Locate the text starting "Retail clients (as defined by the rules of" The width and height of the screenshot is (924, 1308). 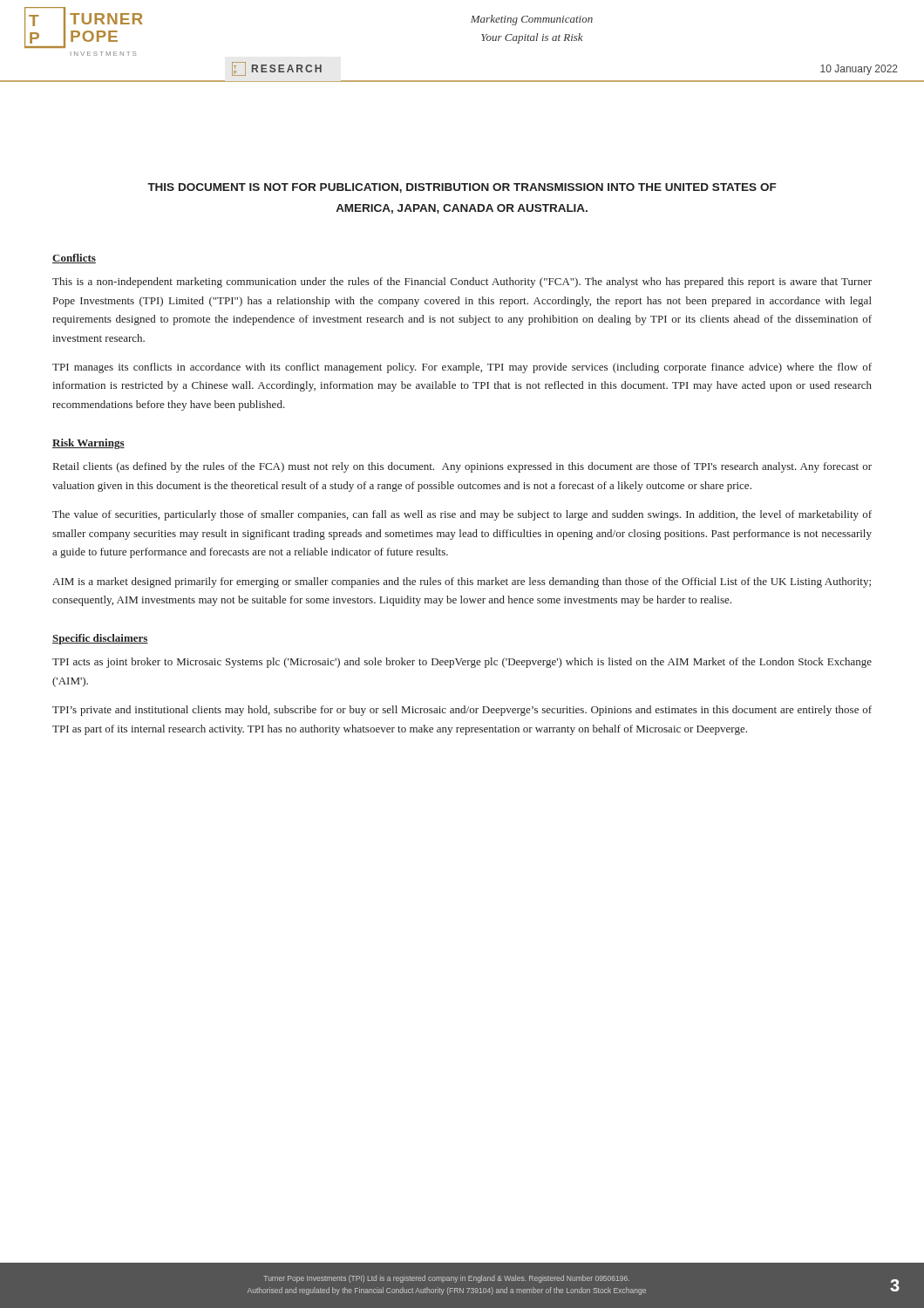[x=462, y=476]
